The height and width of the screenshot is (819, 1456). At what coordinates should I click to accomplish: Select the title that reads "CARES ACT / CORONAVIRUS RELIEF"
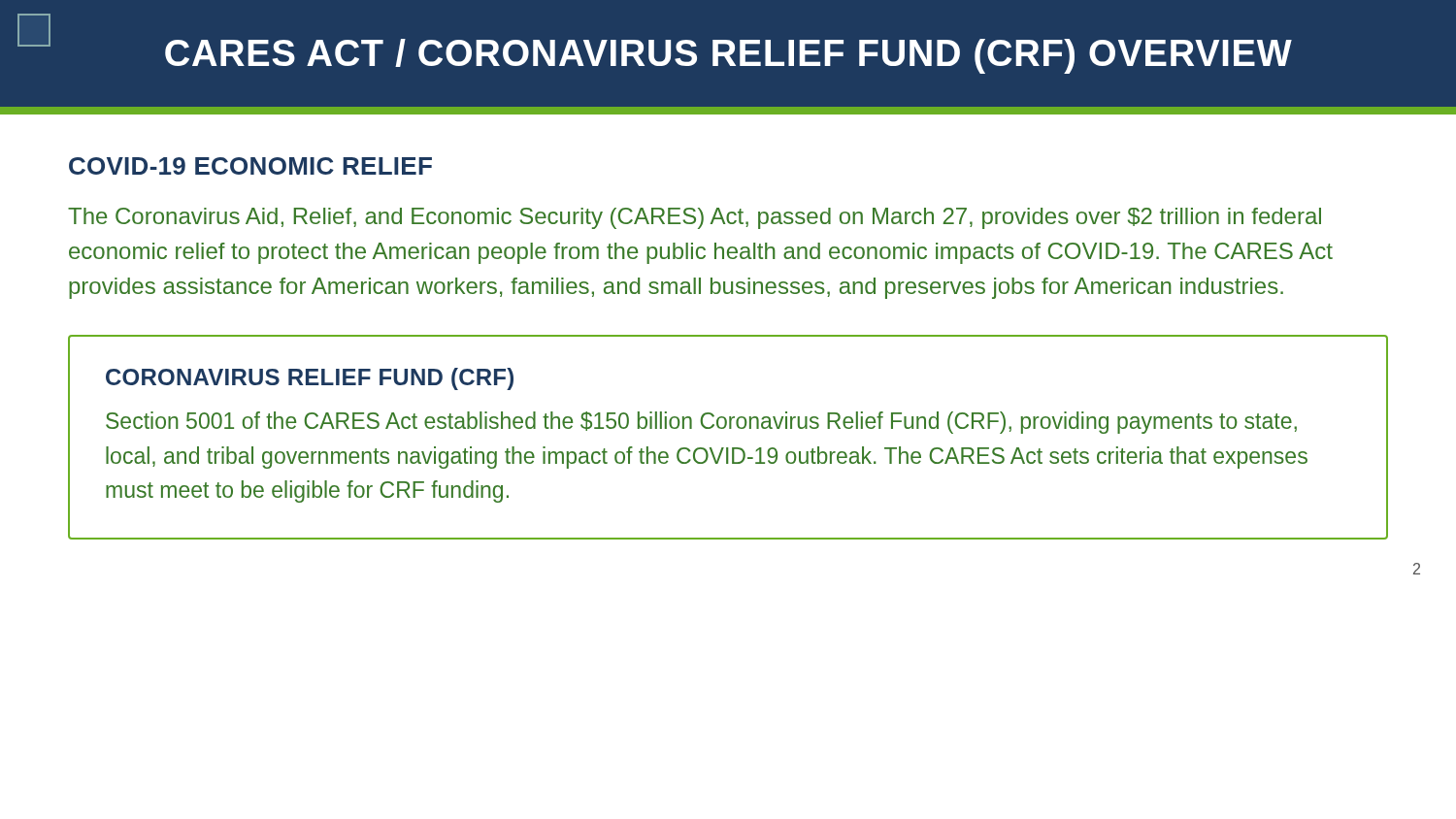[x=728, y=53]
